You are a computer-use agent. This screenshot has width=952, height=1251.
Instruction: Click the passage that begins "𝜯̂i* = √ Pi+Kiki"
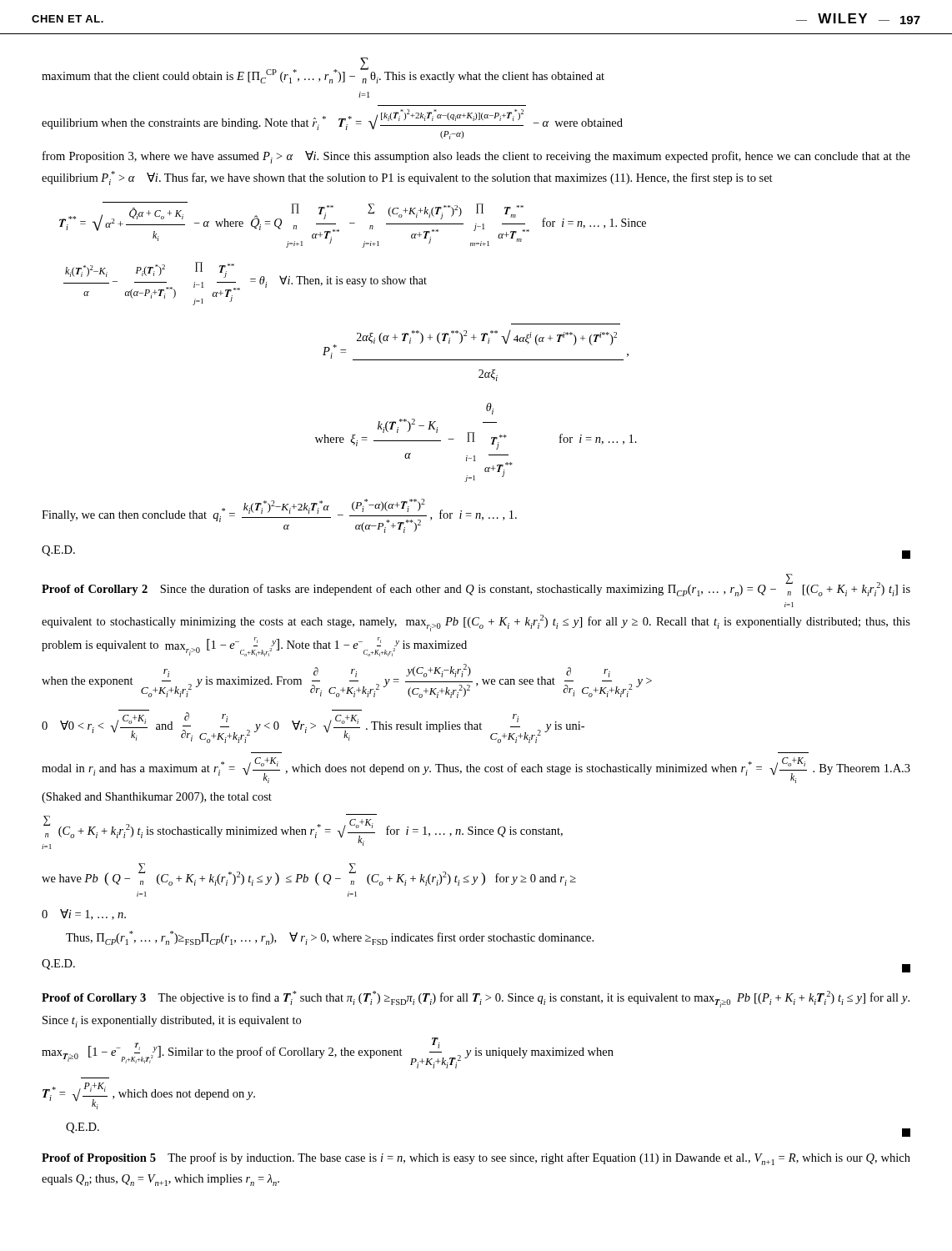pyautogui.click(x=149, y=1095)
